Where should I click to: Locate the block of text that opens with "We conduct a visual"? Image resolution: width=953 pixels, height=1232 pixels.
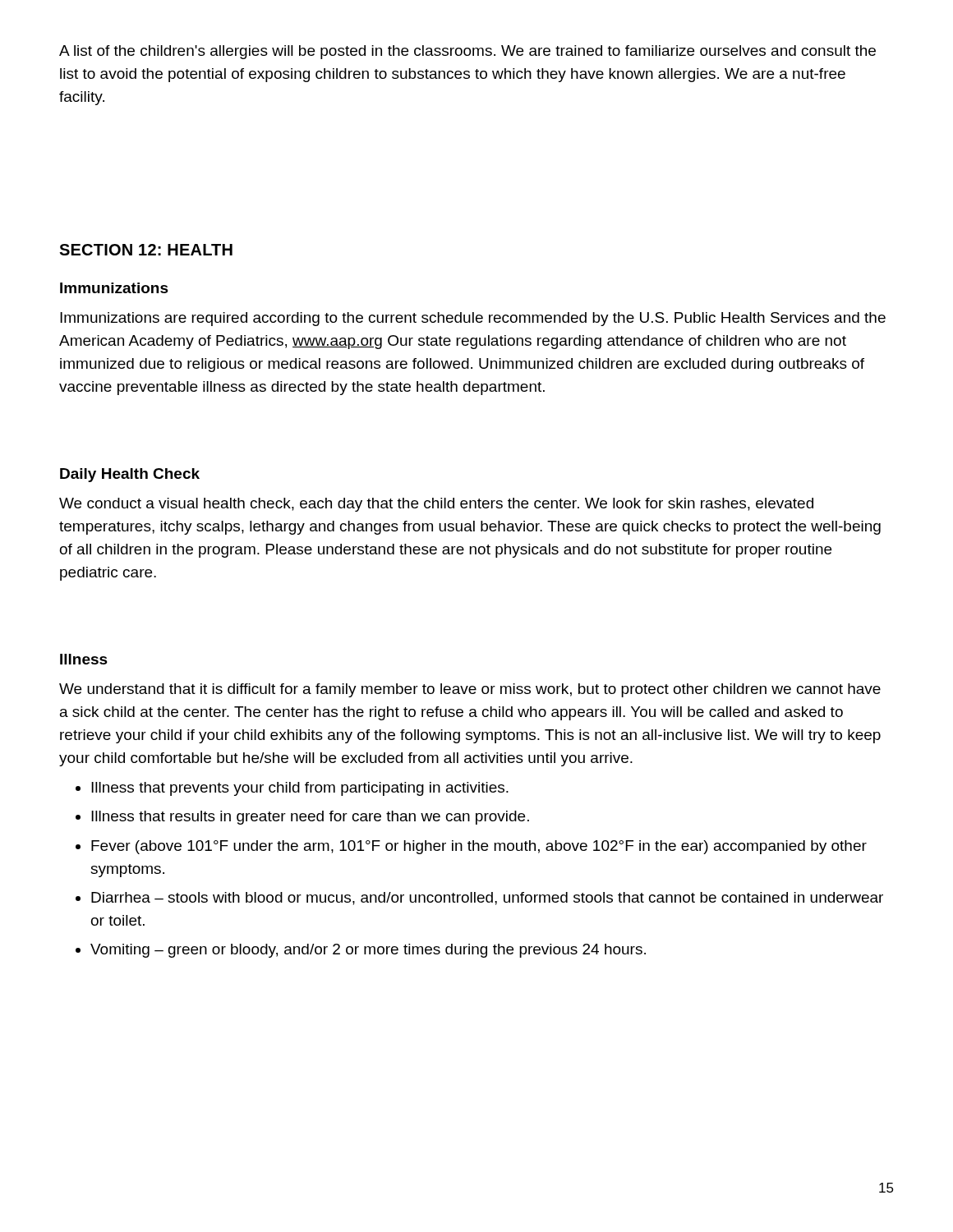coord(470,538)
